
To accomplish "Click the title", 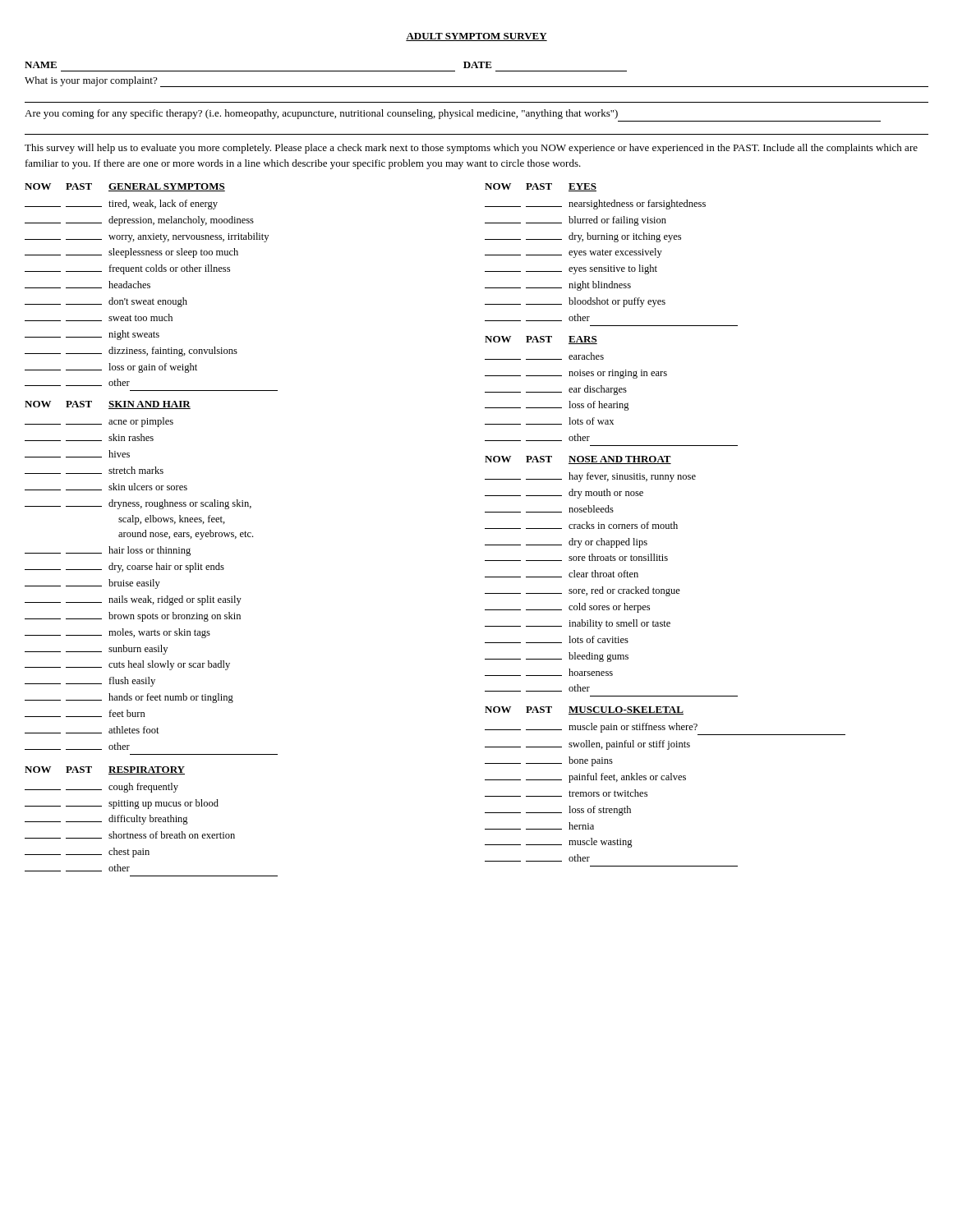I will (x=476, y=36).
